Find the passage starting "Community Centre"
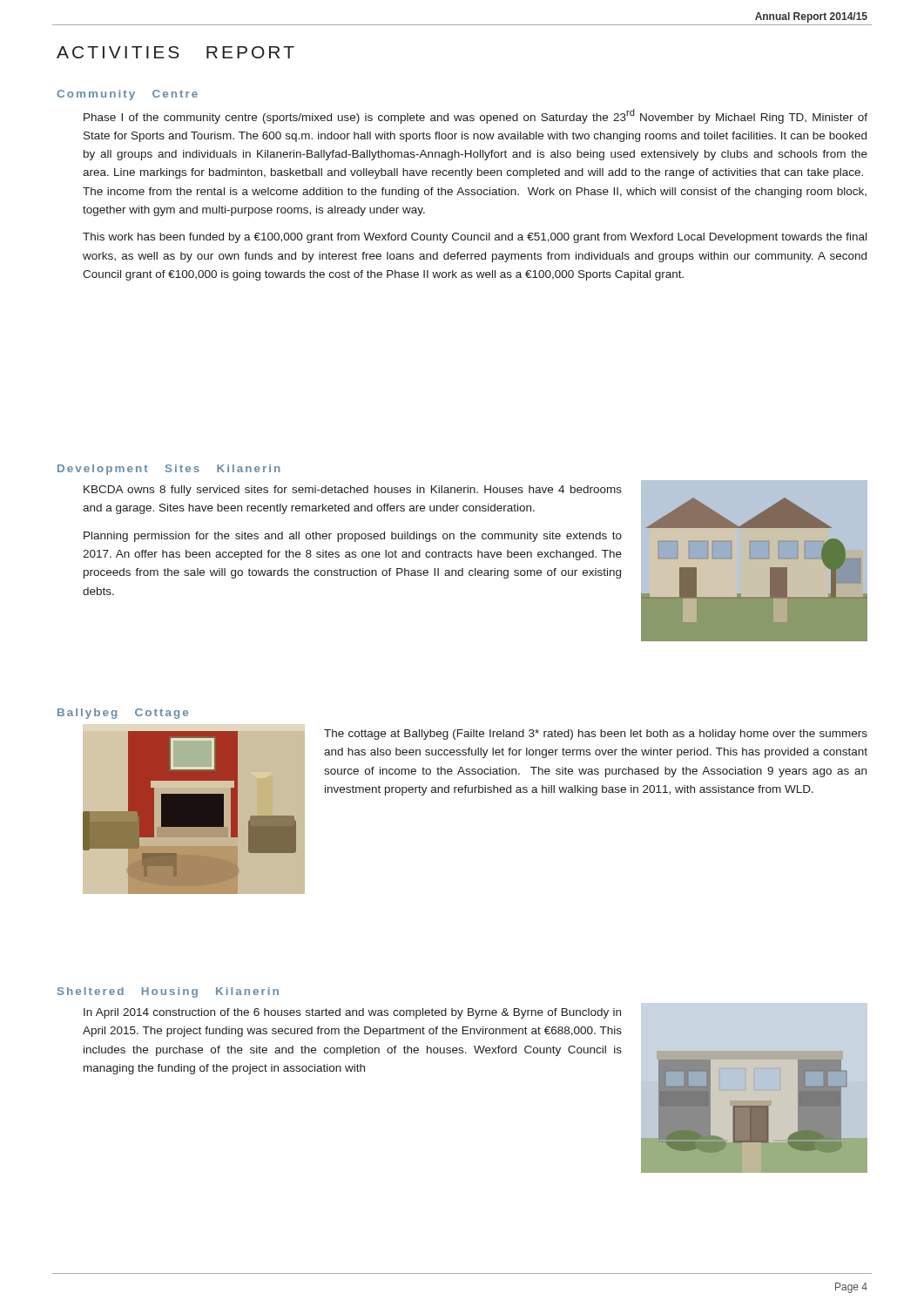The height and width of the screenshot is (1307, 924). [x=128, y=94]
